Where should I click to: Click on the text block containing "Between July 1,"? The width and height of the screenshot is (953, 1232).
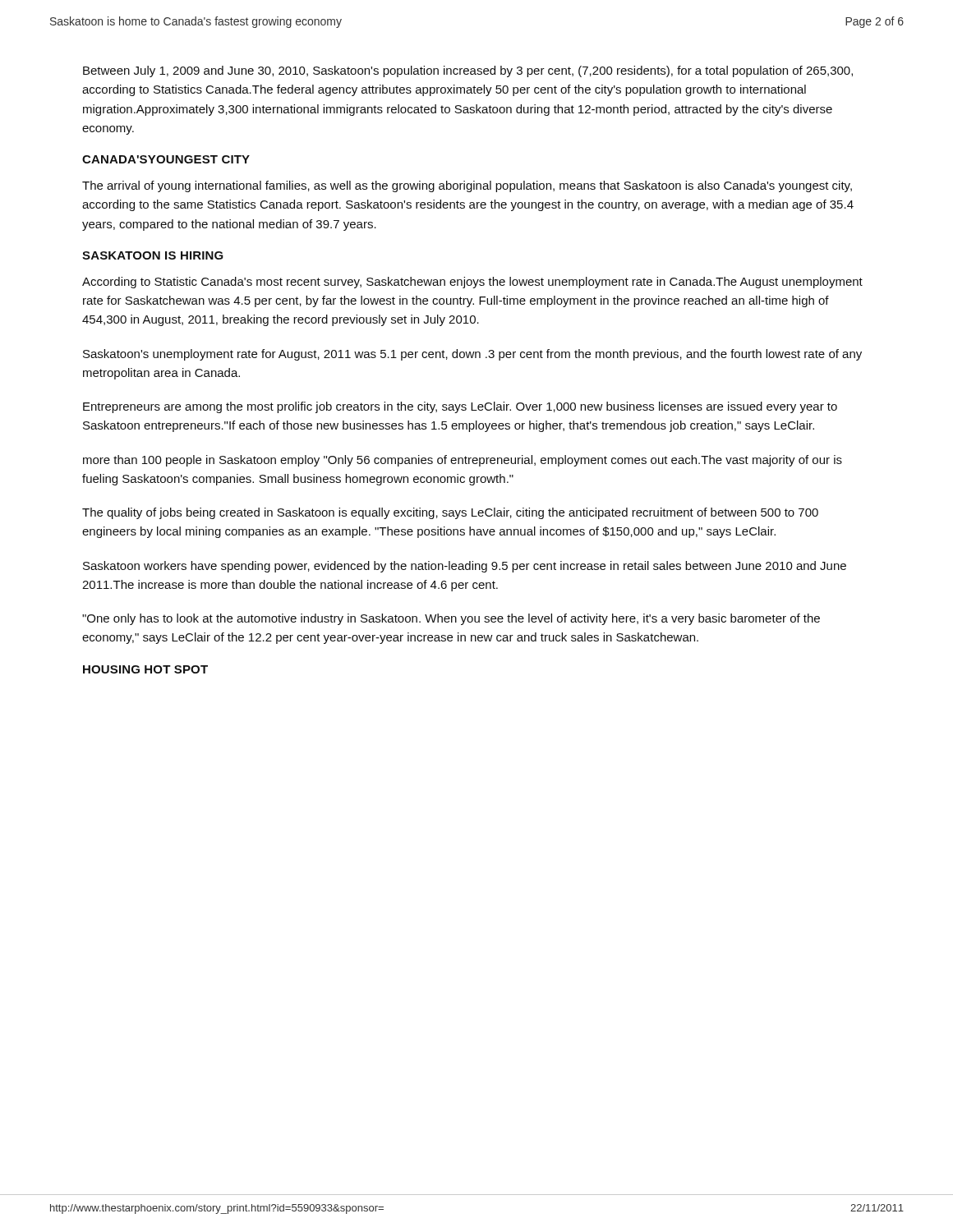(x=468, y=99)
